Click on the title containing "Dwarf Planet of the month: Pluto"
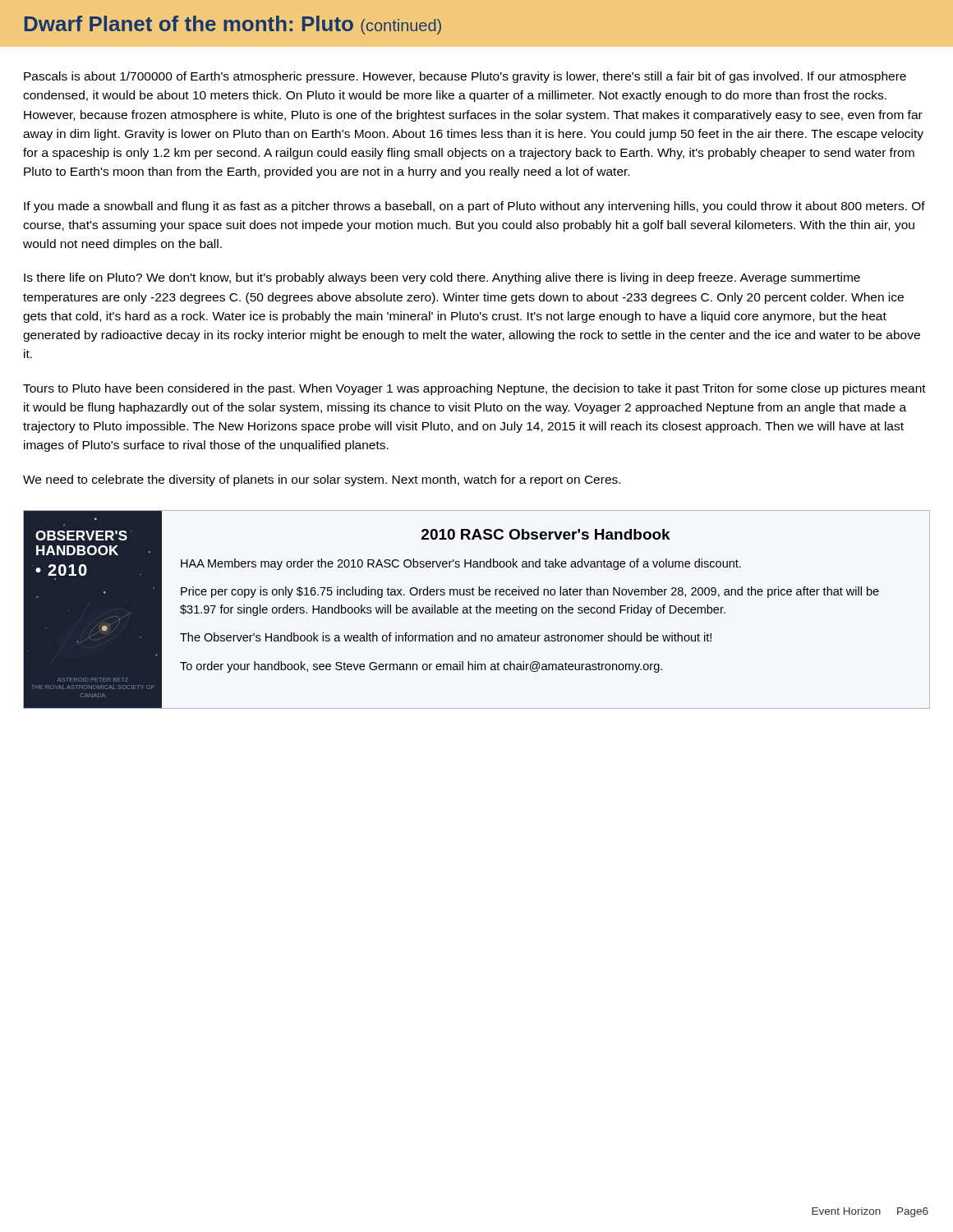 (233, 24)
